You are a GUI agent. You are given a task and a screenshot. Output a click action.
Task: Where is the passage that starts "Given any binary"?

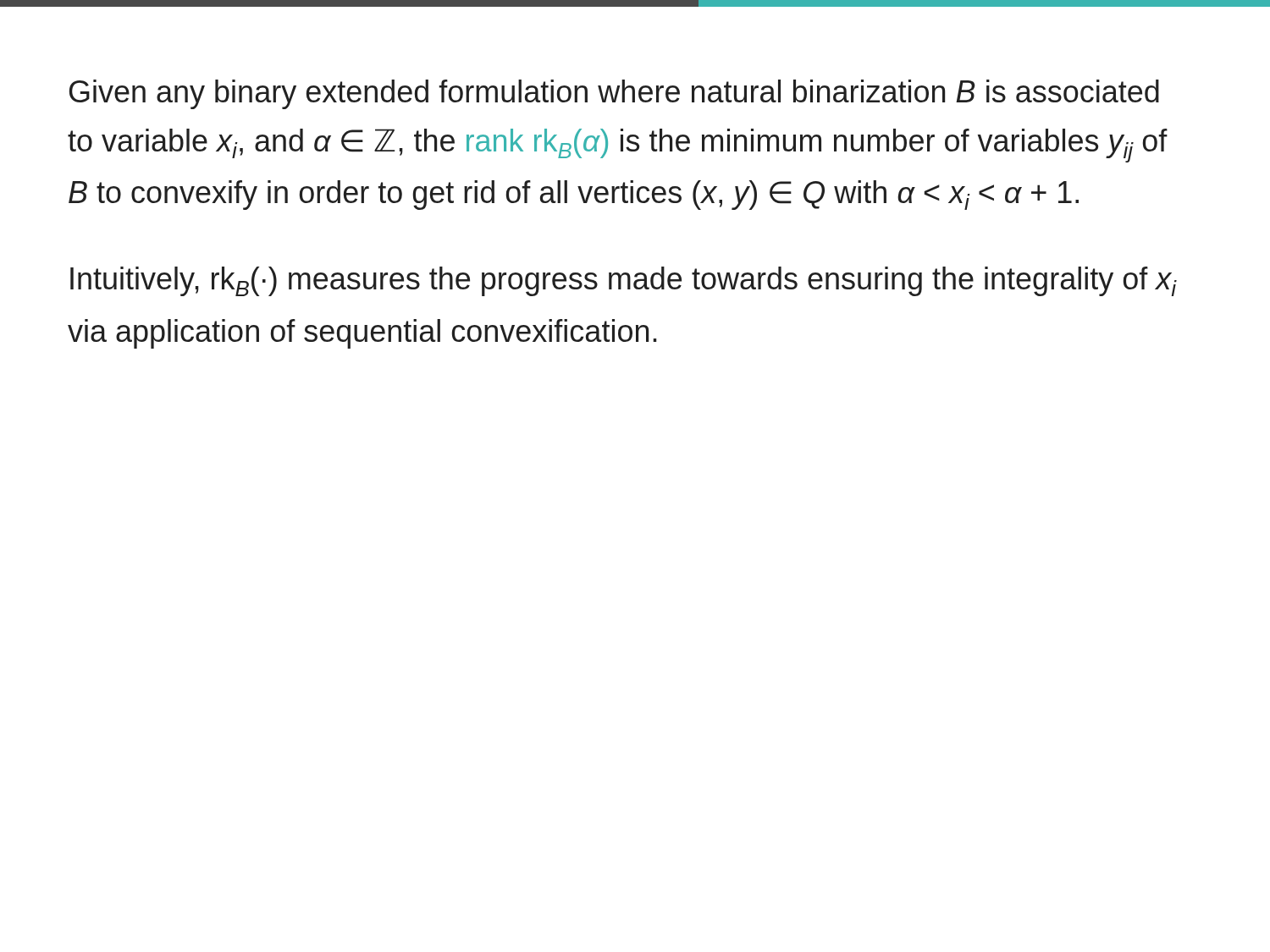click(x=626, y=212)
